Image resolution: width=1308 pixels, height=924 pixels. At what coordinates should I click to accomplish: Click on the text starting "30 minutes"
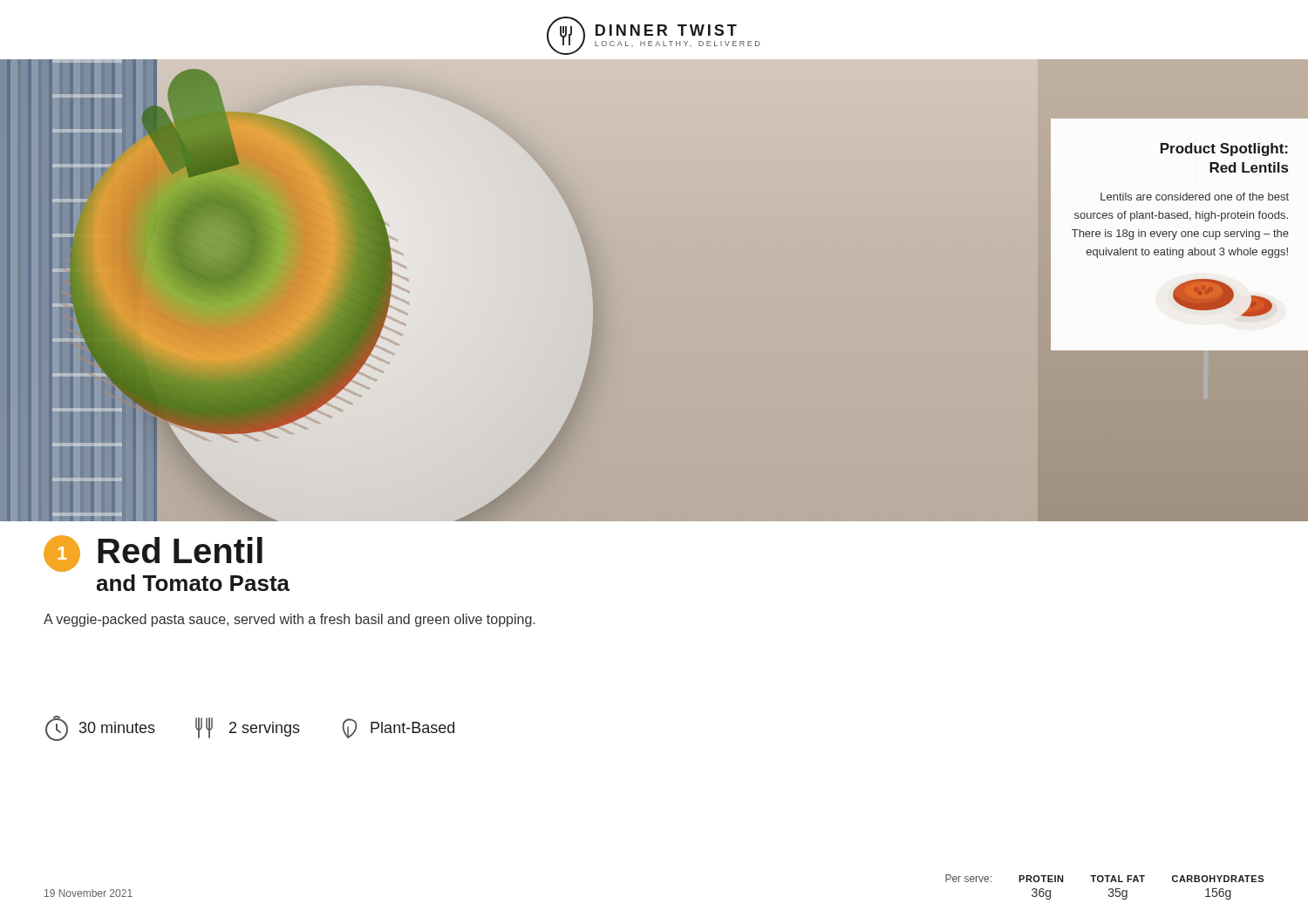pyautogui.click(x=99, y=728)
